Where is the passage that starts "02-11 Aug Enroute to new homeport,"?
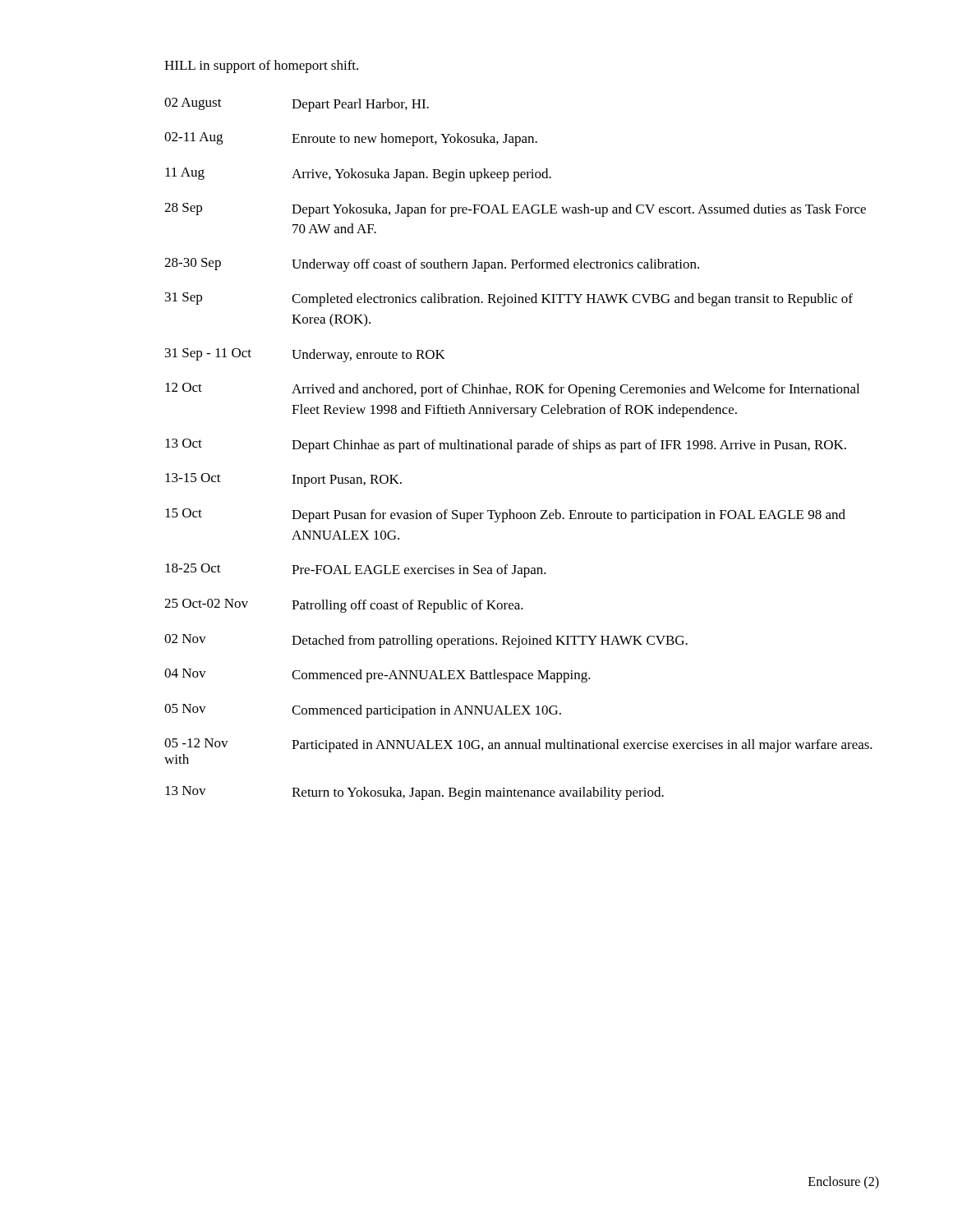 click(522, 139)
